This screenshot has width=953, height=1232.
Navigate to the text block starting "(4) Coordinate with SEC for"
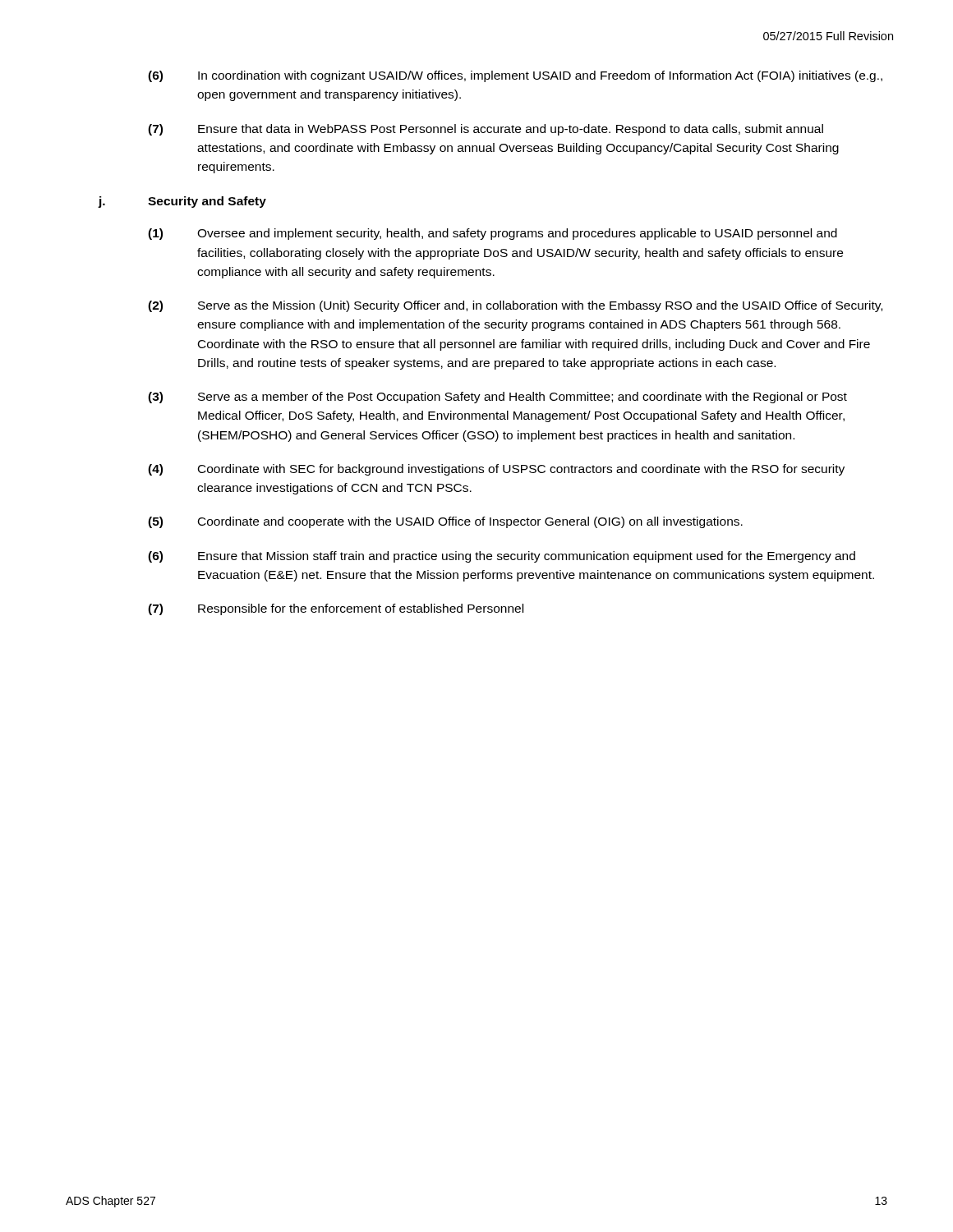point(518,478)
